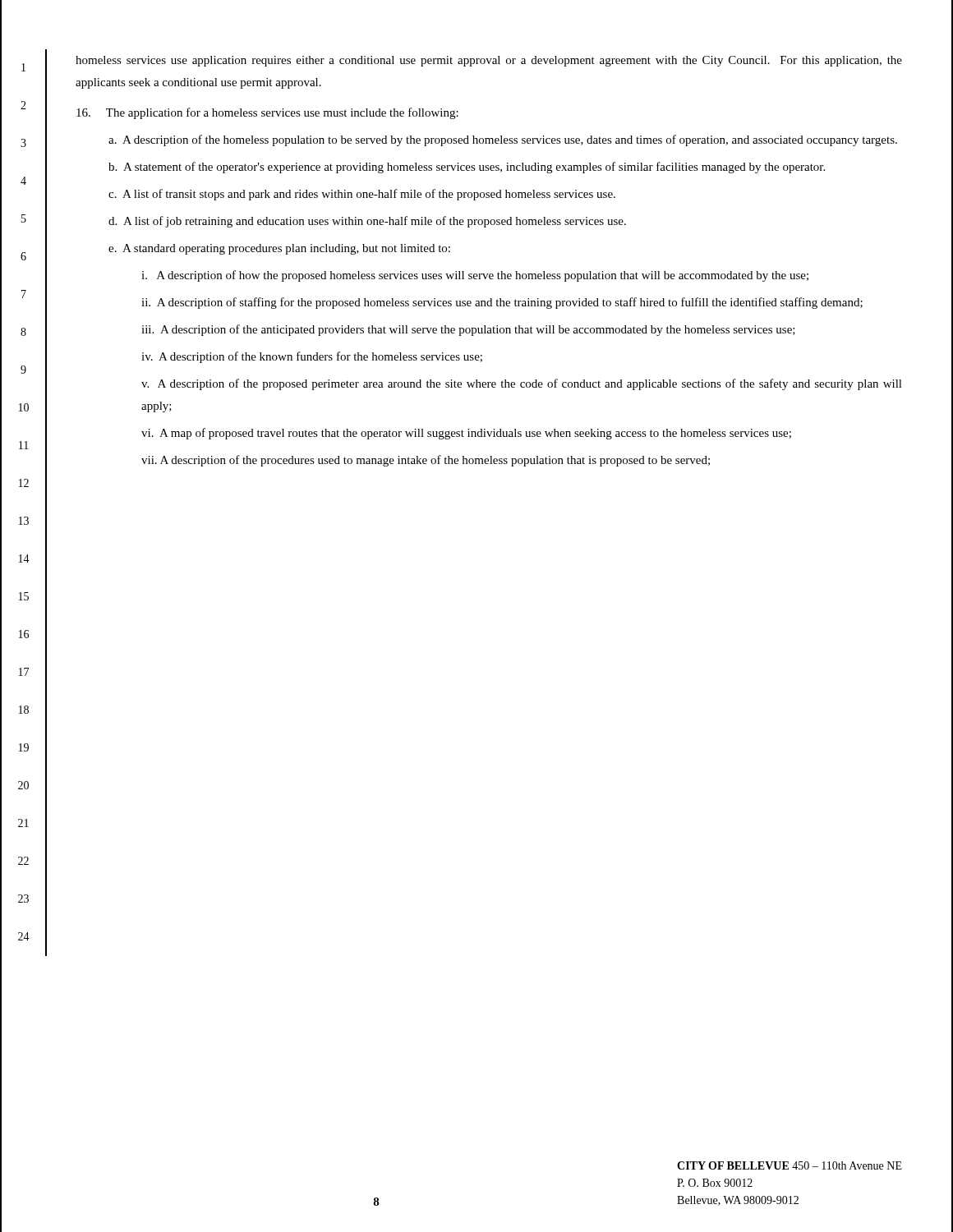
Task: Locate the block of text that opens with "a. A description of"
Action: (503, 140)
